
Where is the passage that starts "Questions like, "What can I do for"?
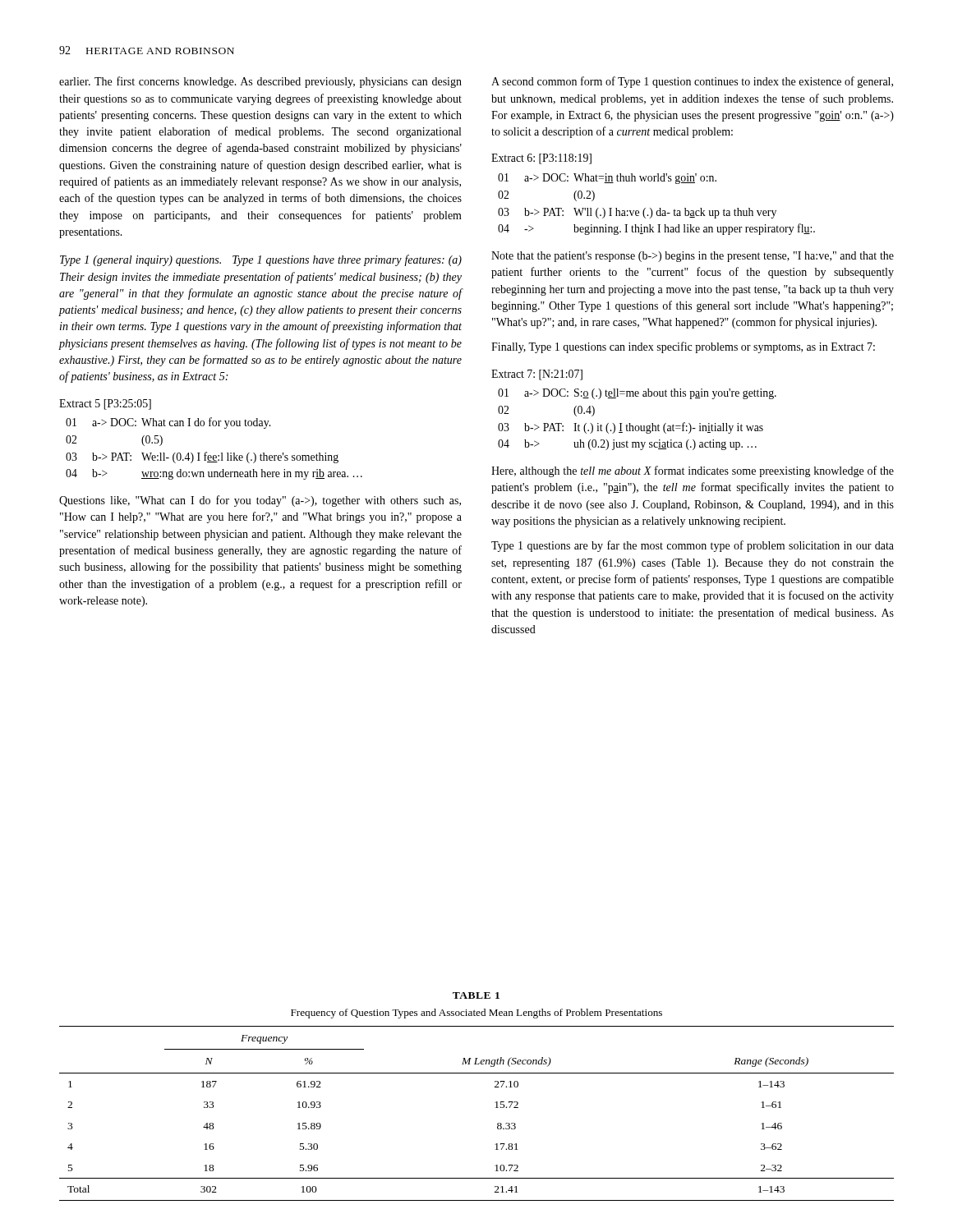click(260, 551)
